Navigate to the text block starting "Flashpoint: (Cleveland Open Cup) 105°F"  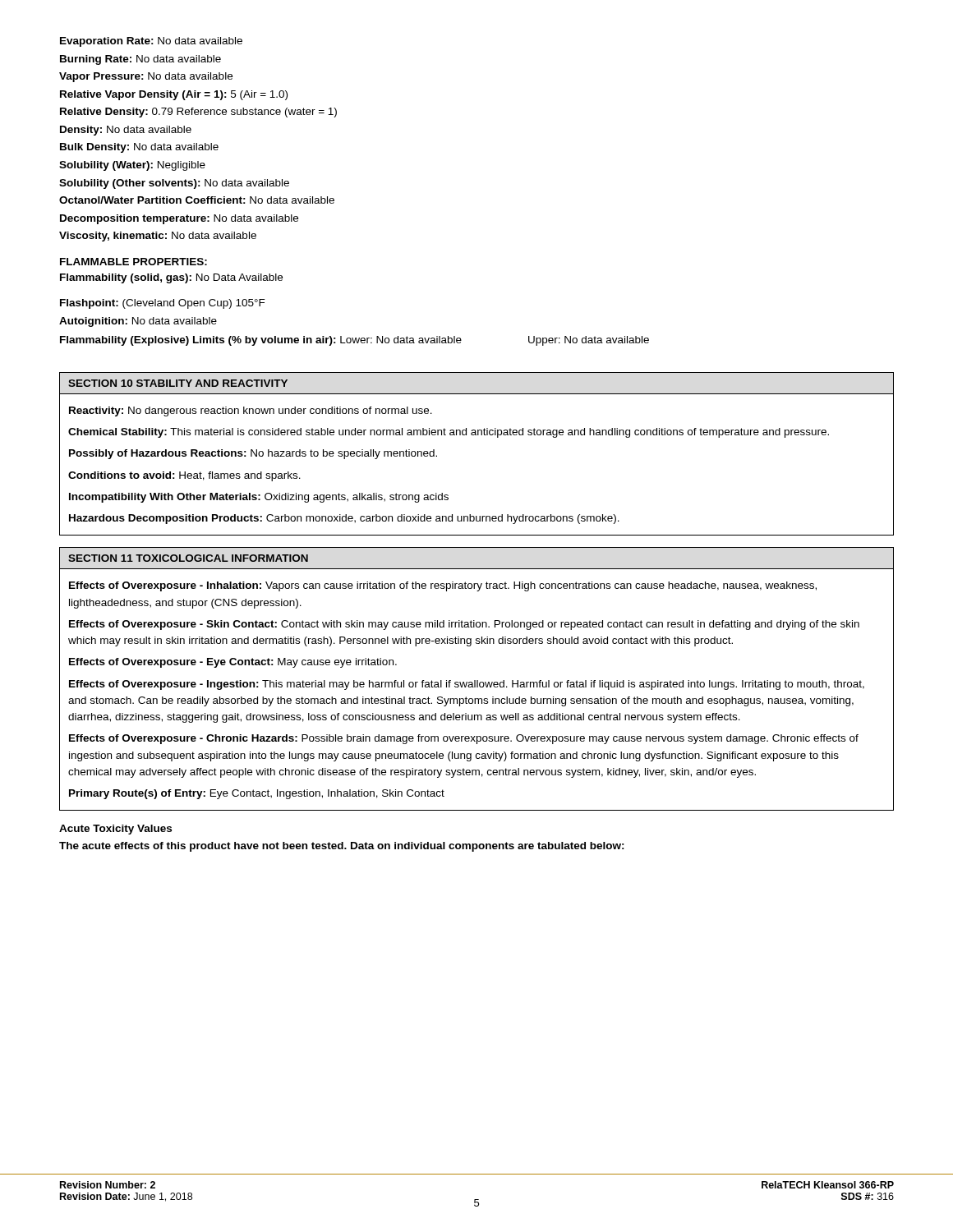tap(163, 304)
